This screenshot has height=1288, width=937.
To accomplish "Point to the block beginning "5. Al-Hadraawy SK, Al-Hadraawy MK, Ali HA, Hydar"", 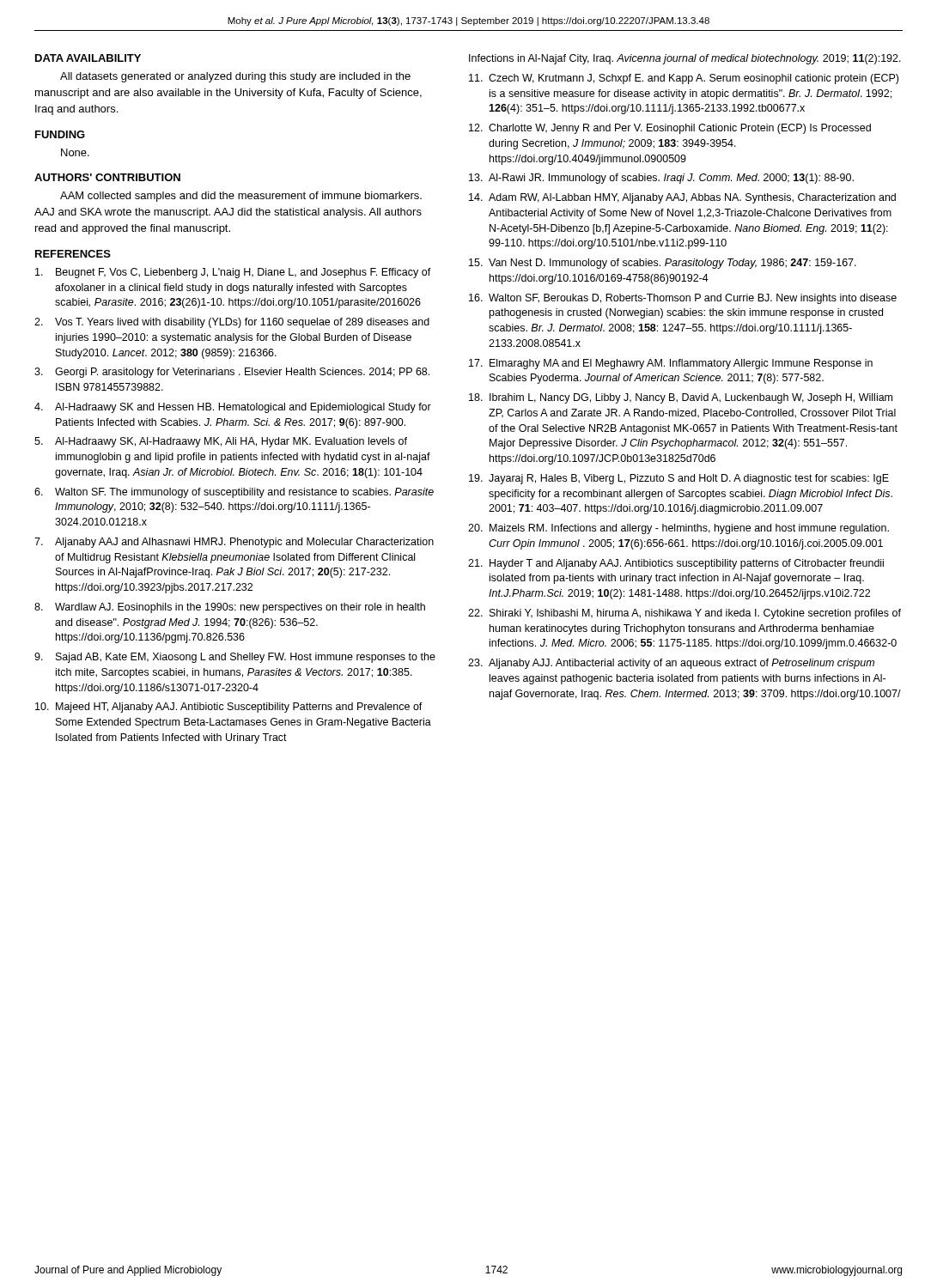I will (236, 458).
